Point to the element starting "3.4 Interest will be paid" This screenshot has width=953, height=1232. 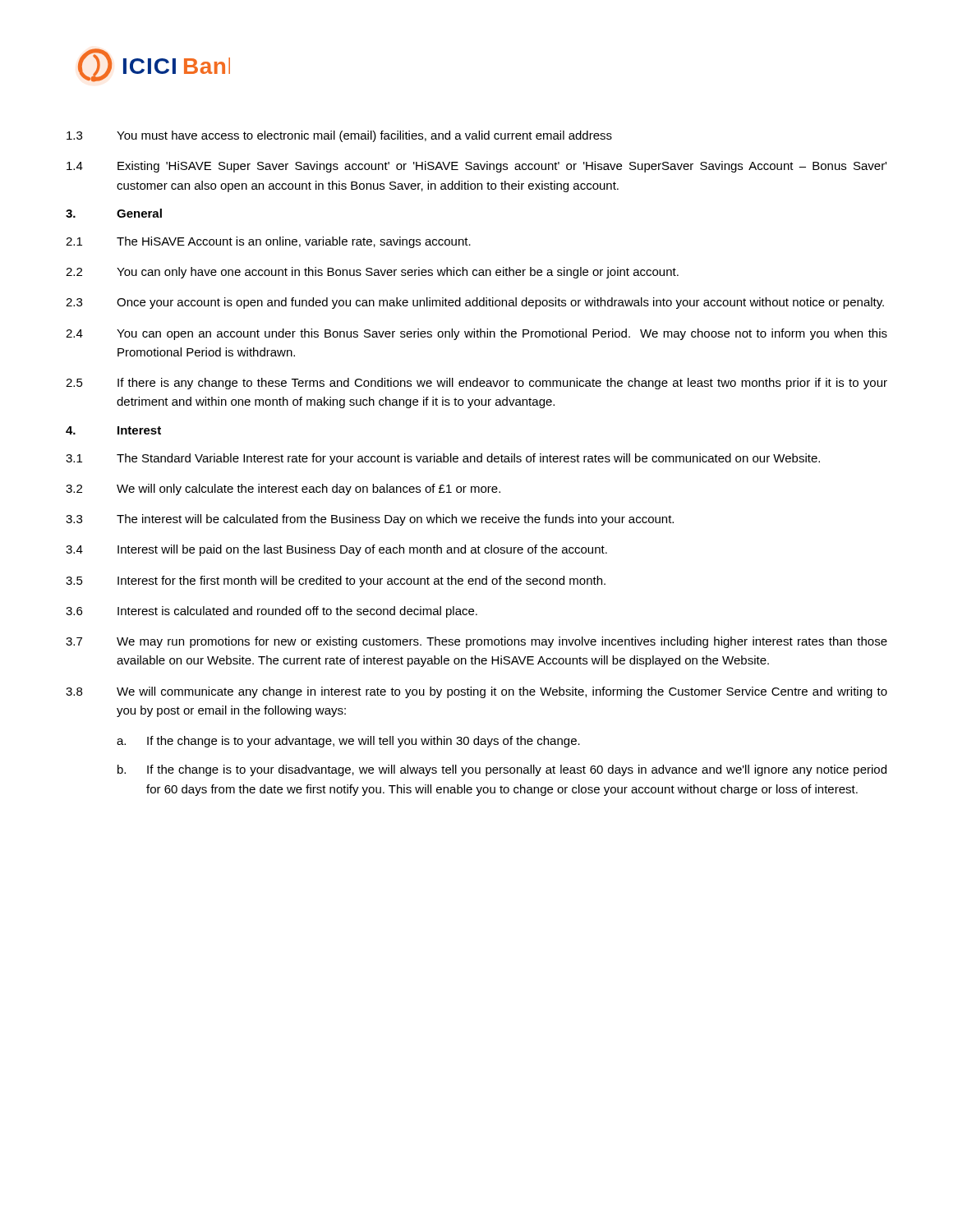coord(476,549)
